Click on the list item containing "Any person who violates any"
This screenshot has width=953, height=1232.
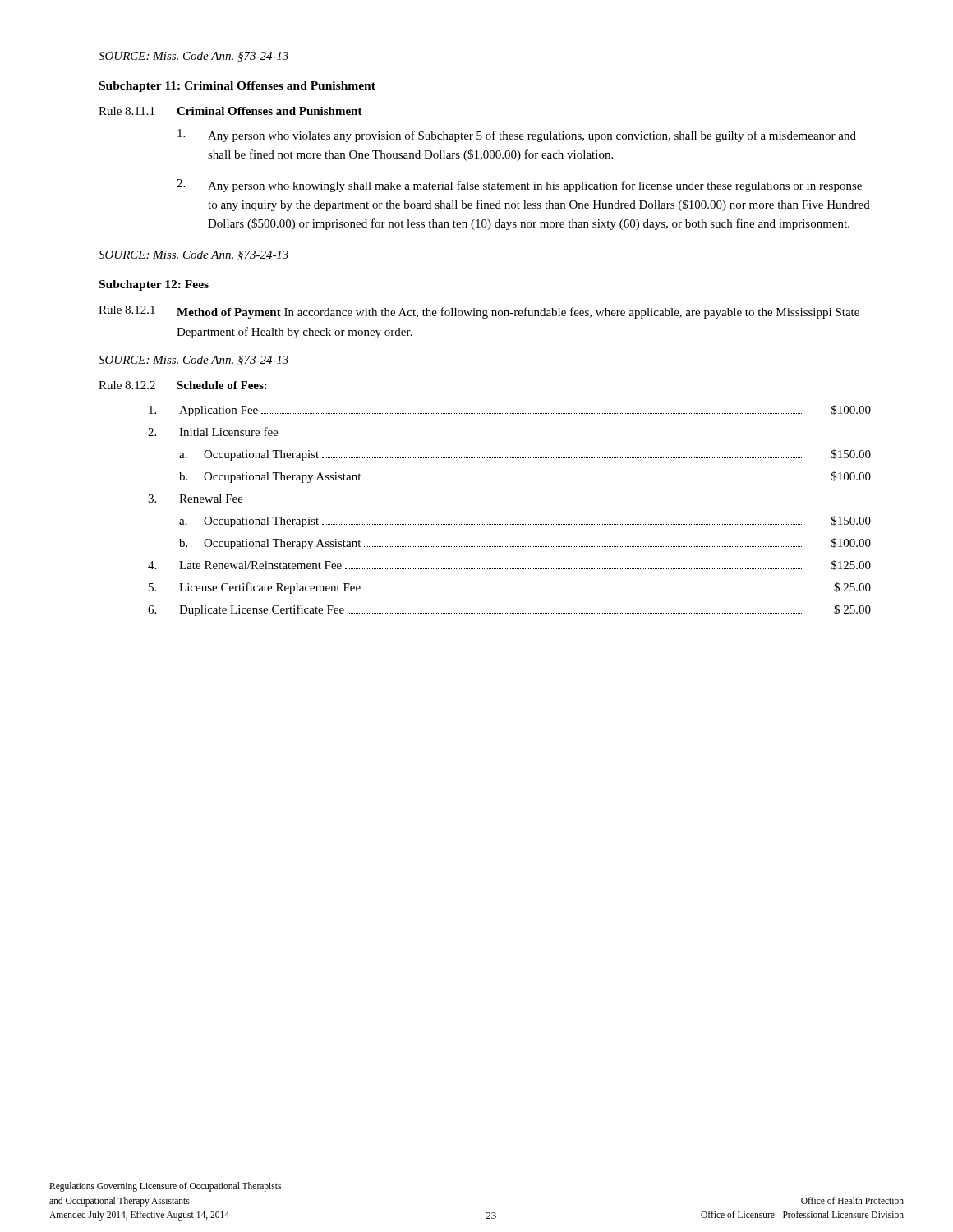(524, 146)
